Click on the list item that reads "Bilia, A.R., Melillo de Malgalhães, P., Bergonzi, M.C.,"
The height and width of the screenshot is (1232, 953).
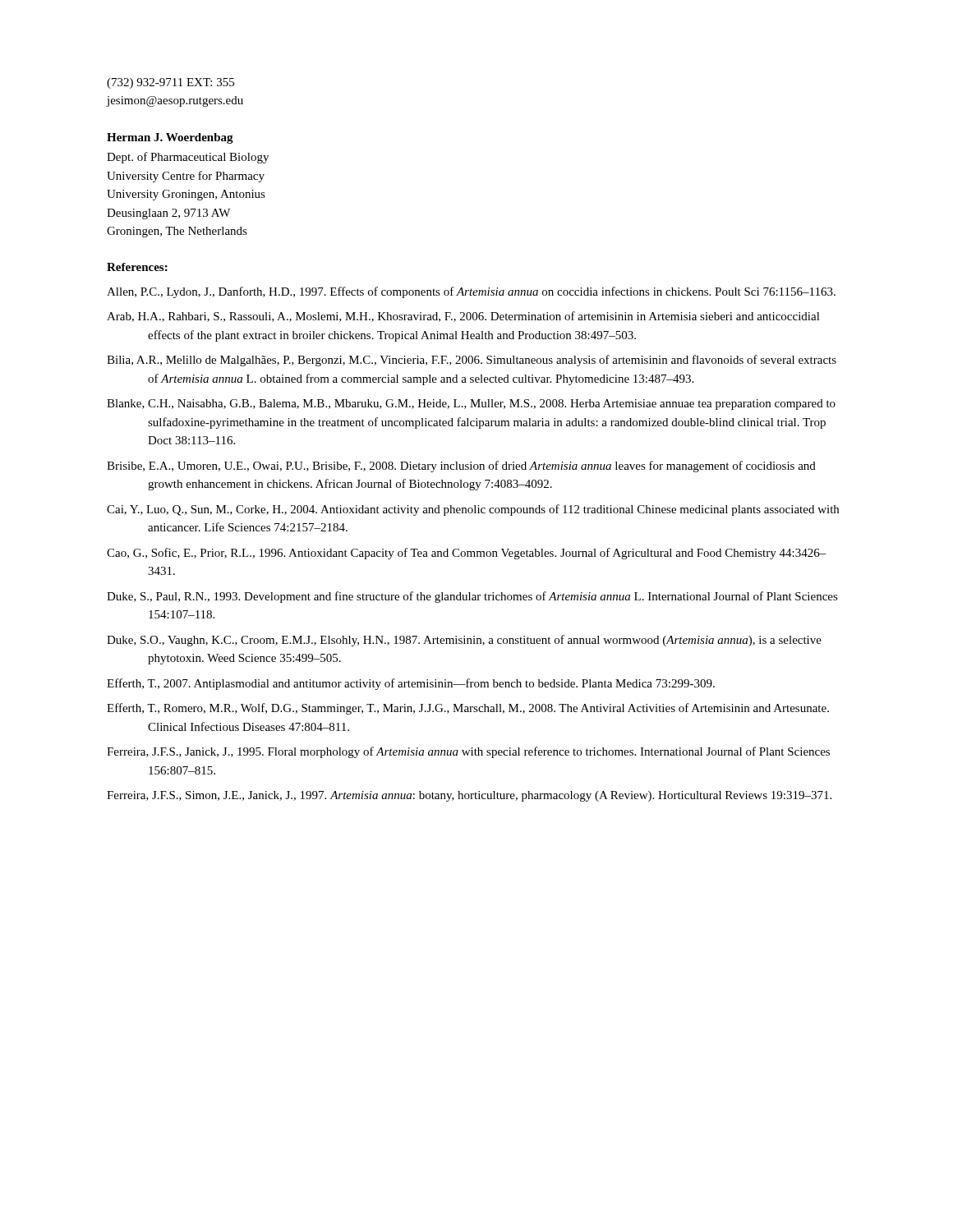[472, 369]
